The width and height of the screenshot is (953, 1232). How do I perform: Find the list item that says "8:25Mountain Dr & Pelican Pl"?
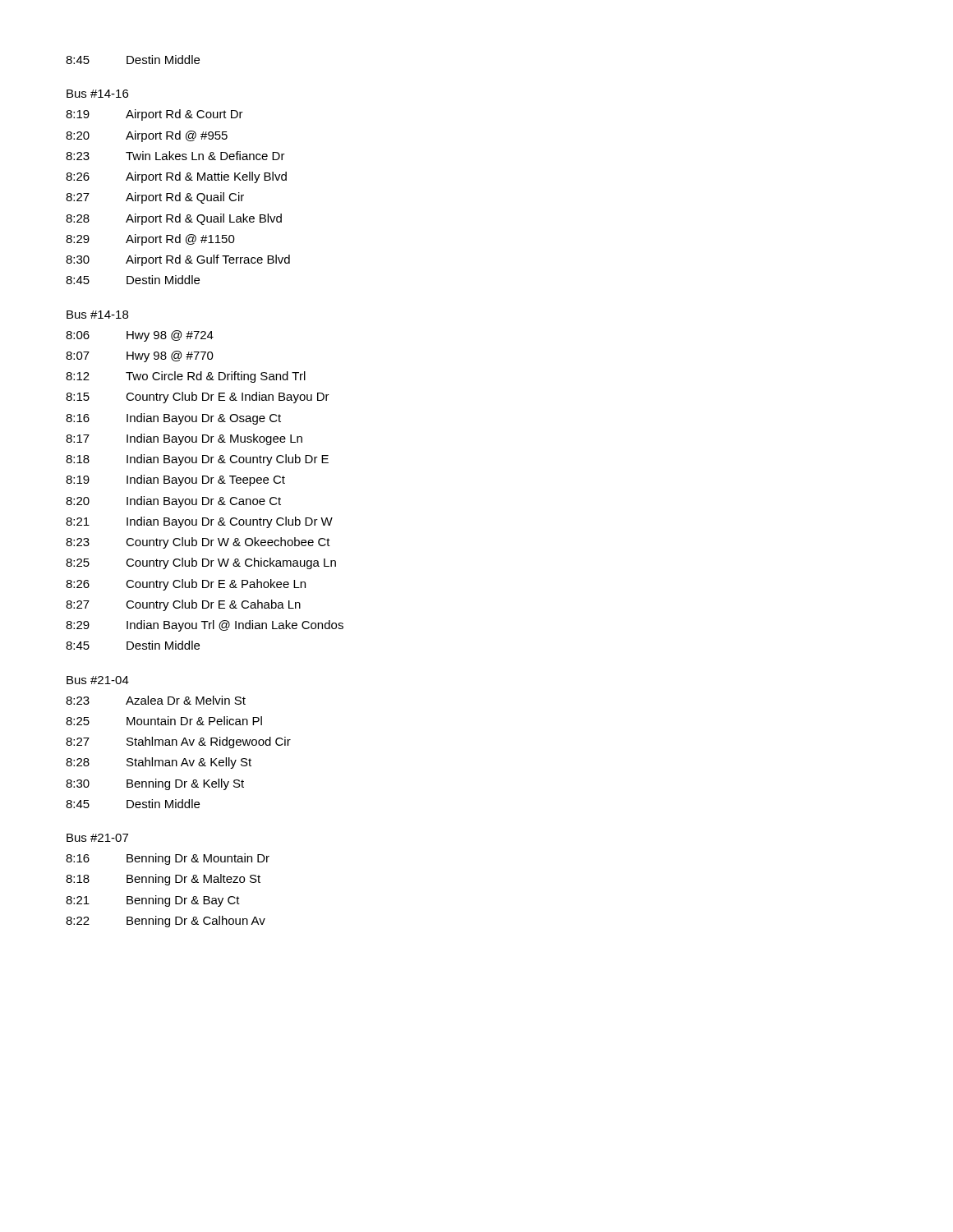coord(164,721)
